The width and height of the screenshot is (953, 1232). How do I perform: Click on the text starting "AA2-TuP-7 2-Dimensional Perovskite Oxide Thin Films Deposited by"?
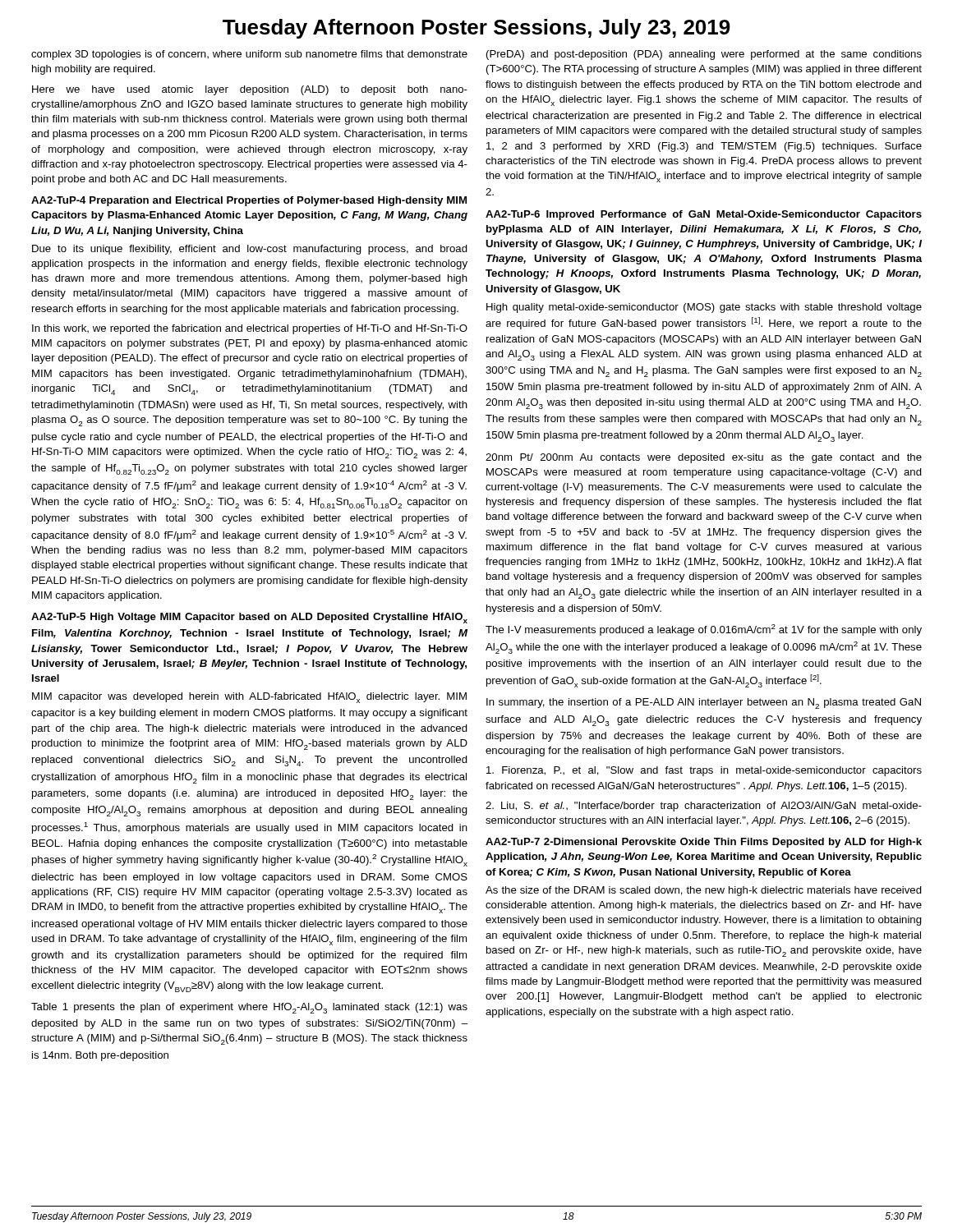[704, 857]
